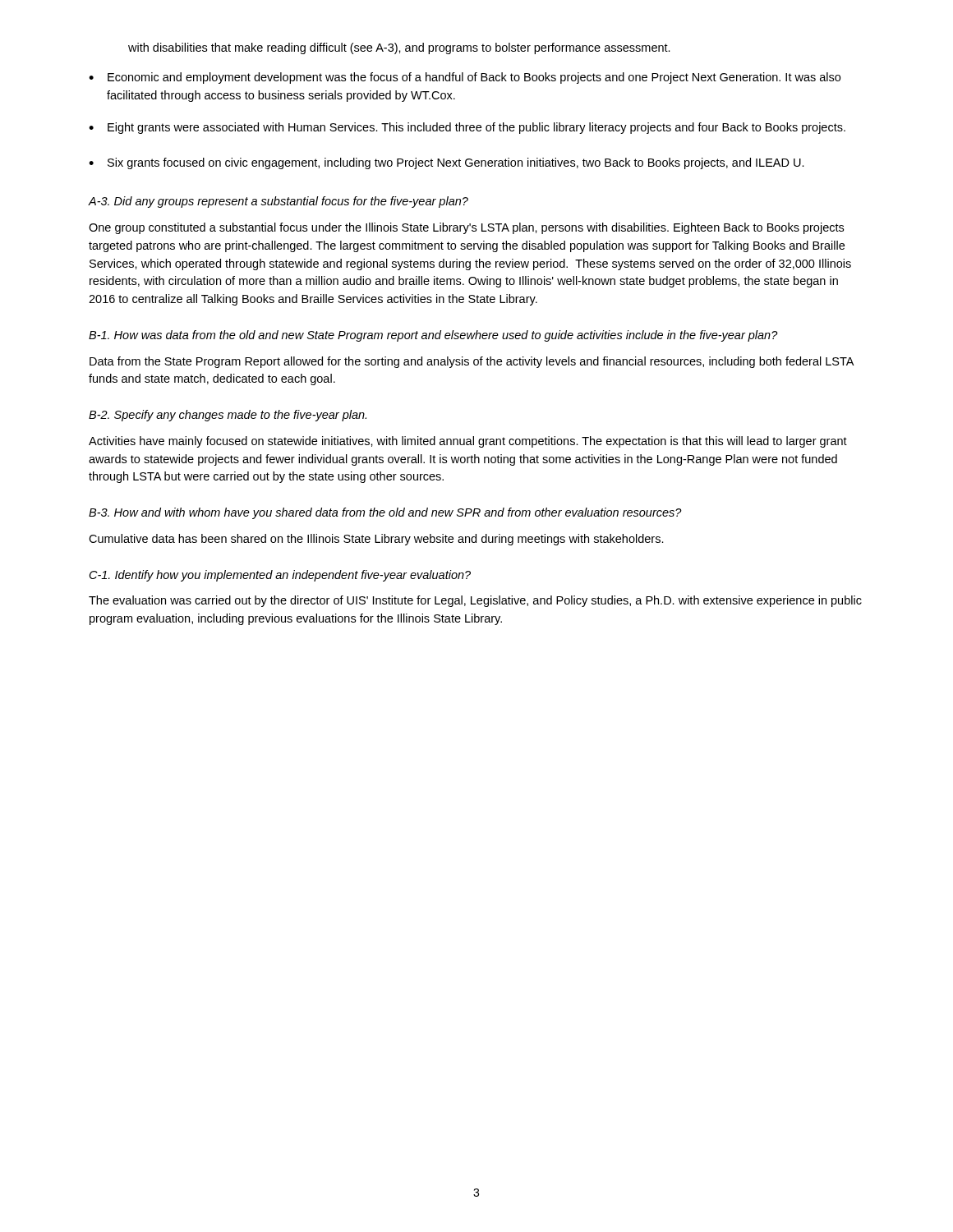Click on the text block containing "One group constituted a substantial focus under"
The image size is (953, 1232).
470,263
